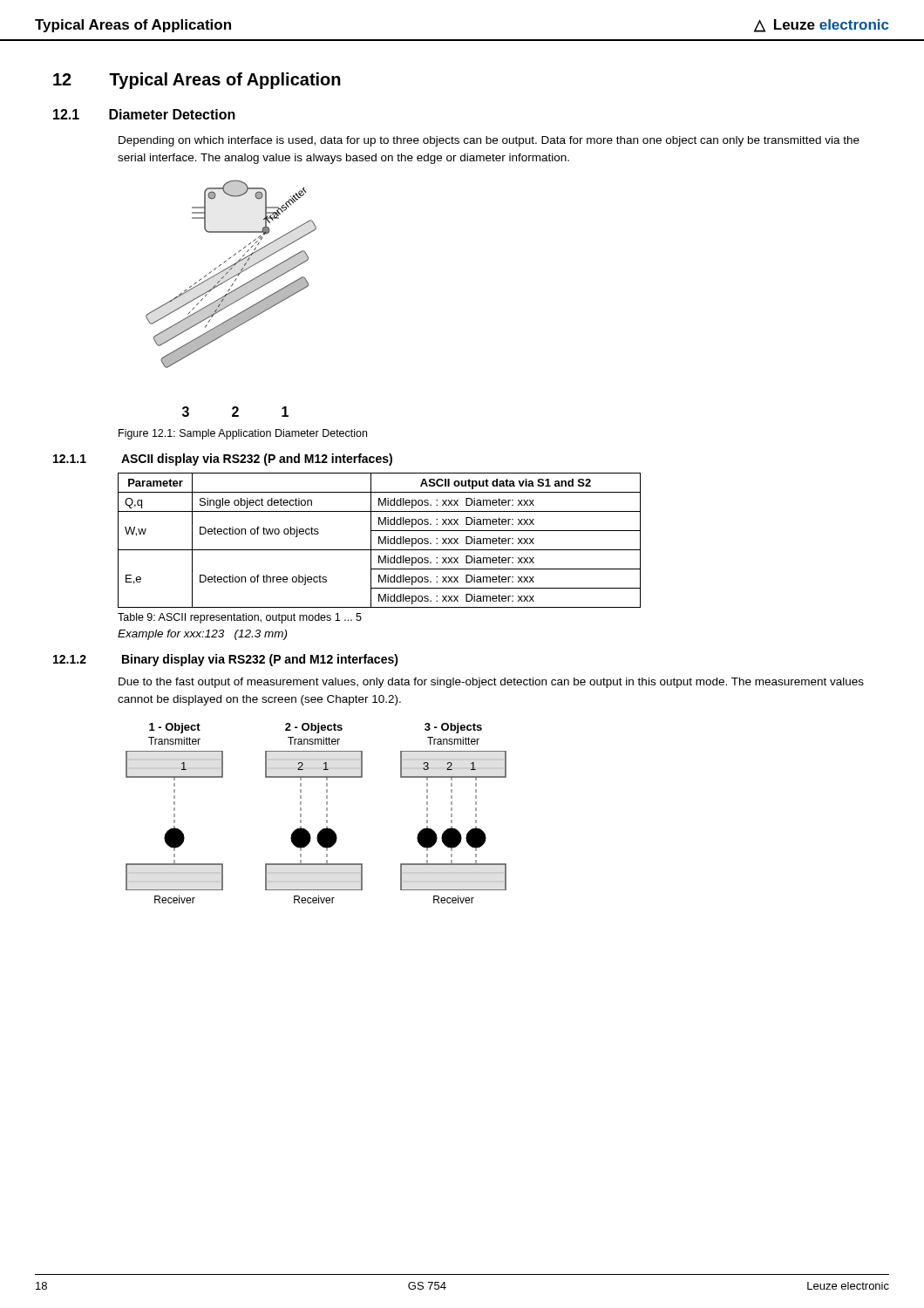The height and width of the screenshot is (1308, 924).
Task: Select the table
Action: pyautogui.click(x=462, y=540)
